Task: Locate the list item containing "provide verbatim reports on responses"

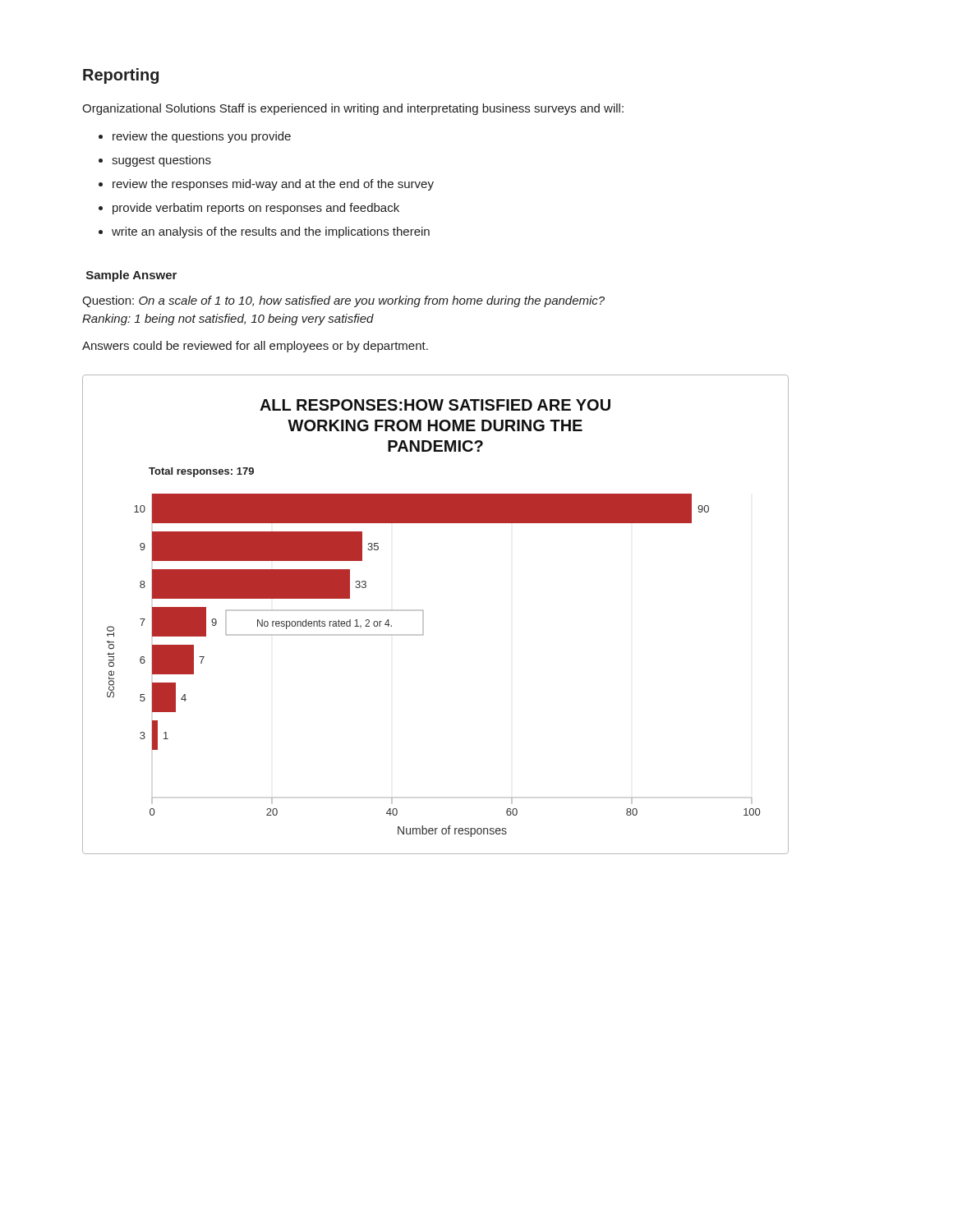Action: coord(256,207)
